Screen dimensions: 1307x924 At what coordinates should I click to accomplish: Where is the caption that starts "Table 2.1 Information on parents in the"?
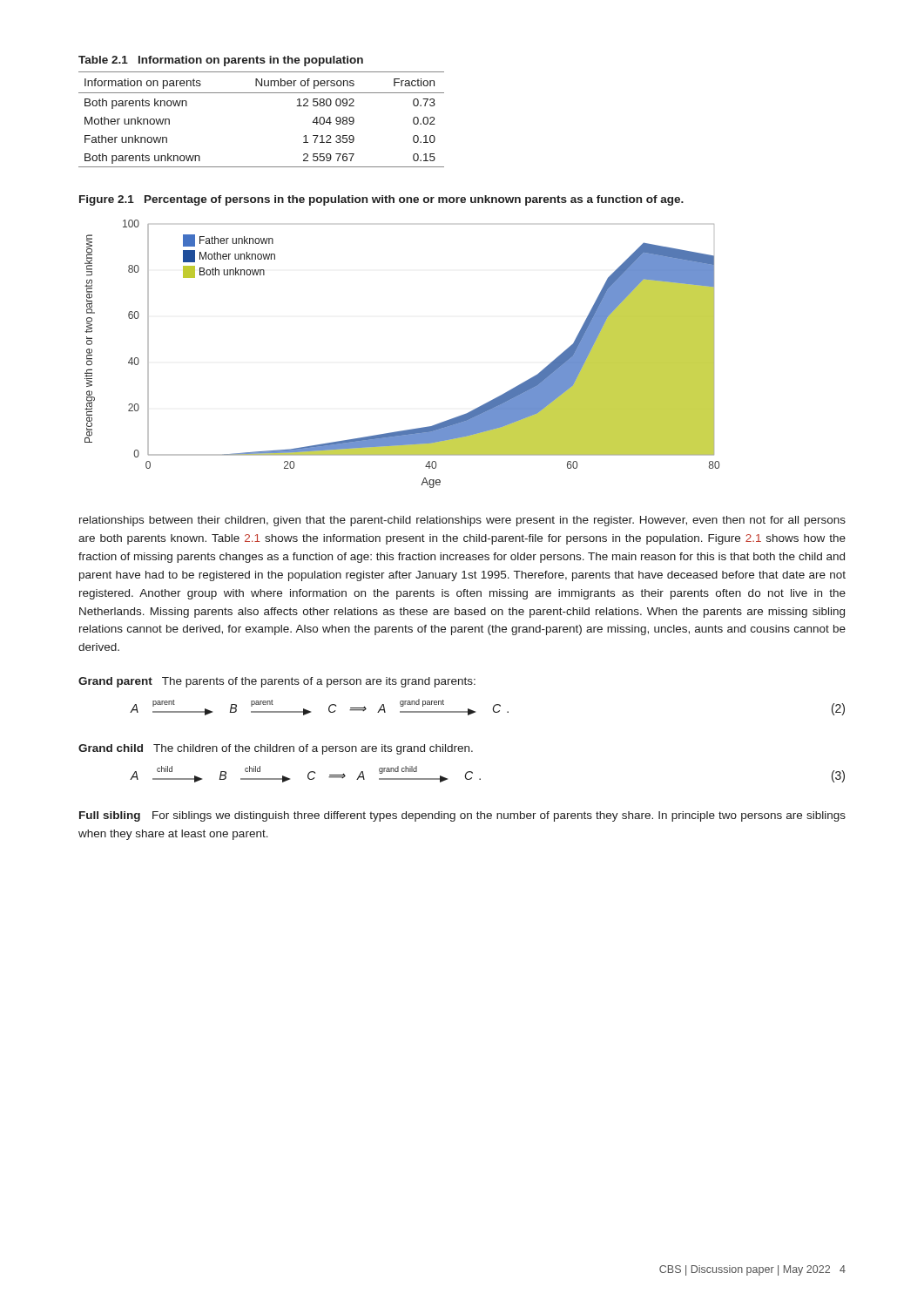click(x=221, y=60)
